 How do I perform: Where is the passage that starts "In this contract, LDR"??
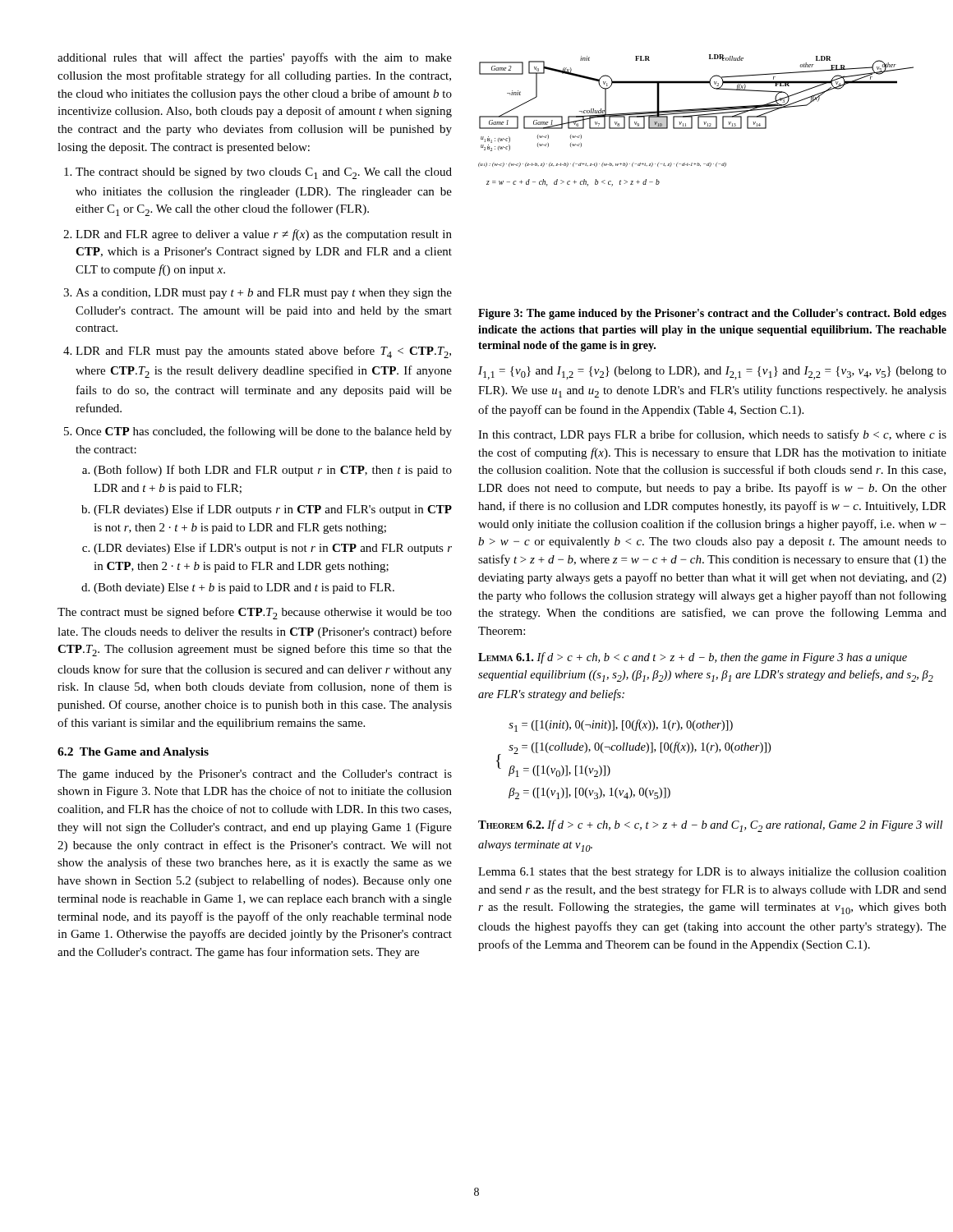(x=712, y=533)
